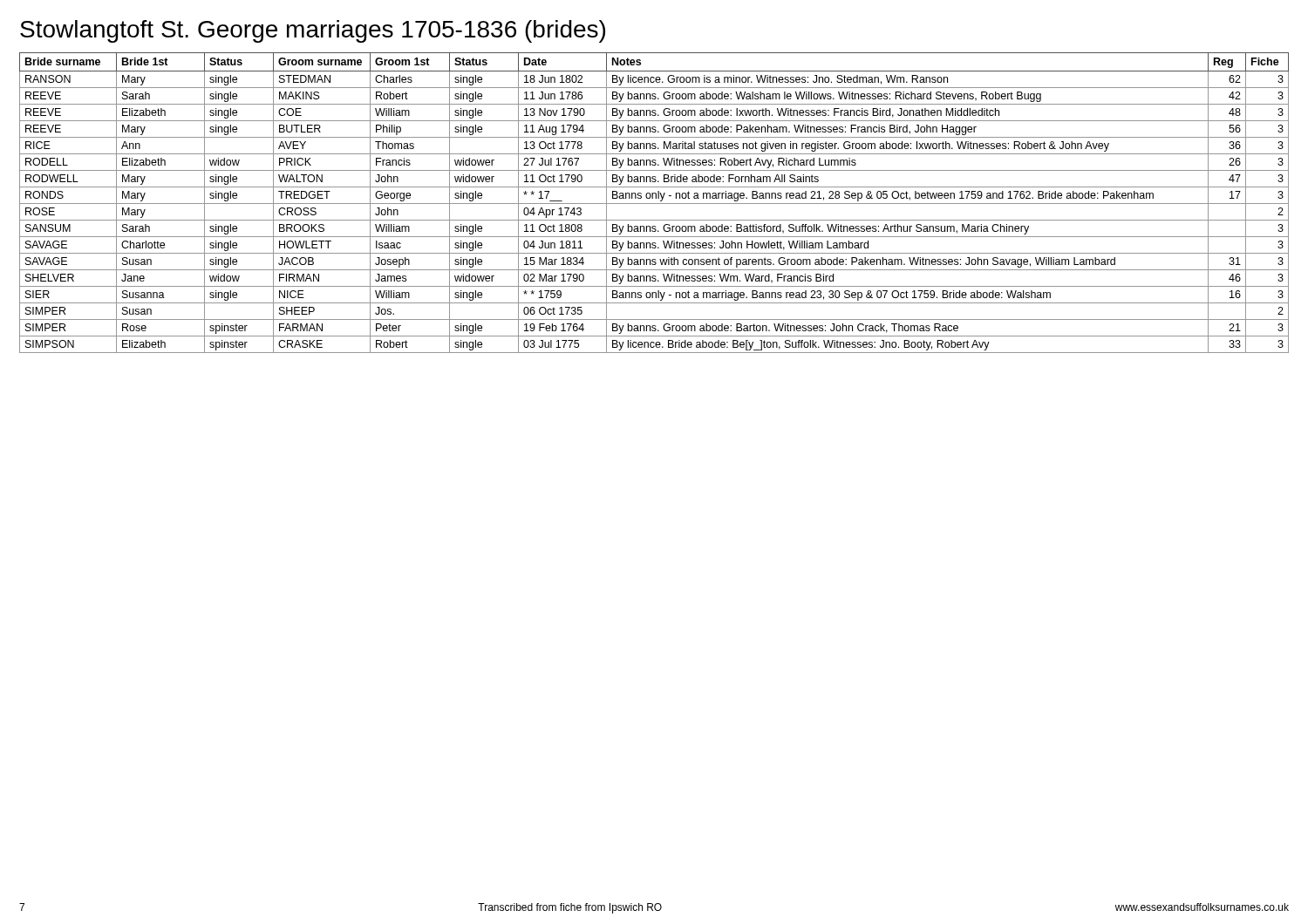Click on the text starting "Stowlangtoft St. George marriages 1705-1836 (brides)"
Viewport: 1308px width, 924px height.
[313, 31]
